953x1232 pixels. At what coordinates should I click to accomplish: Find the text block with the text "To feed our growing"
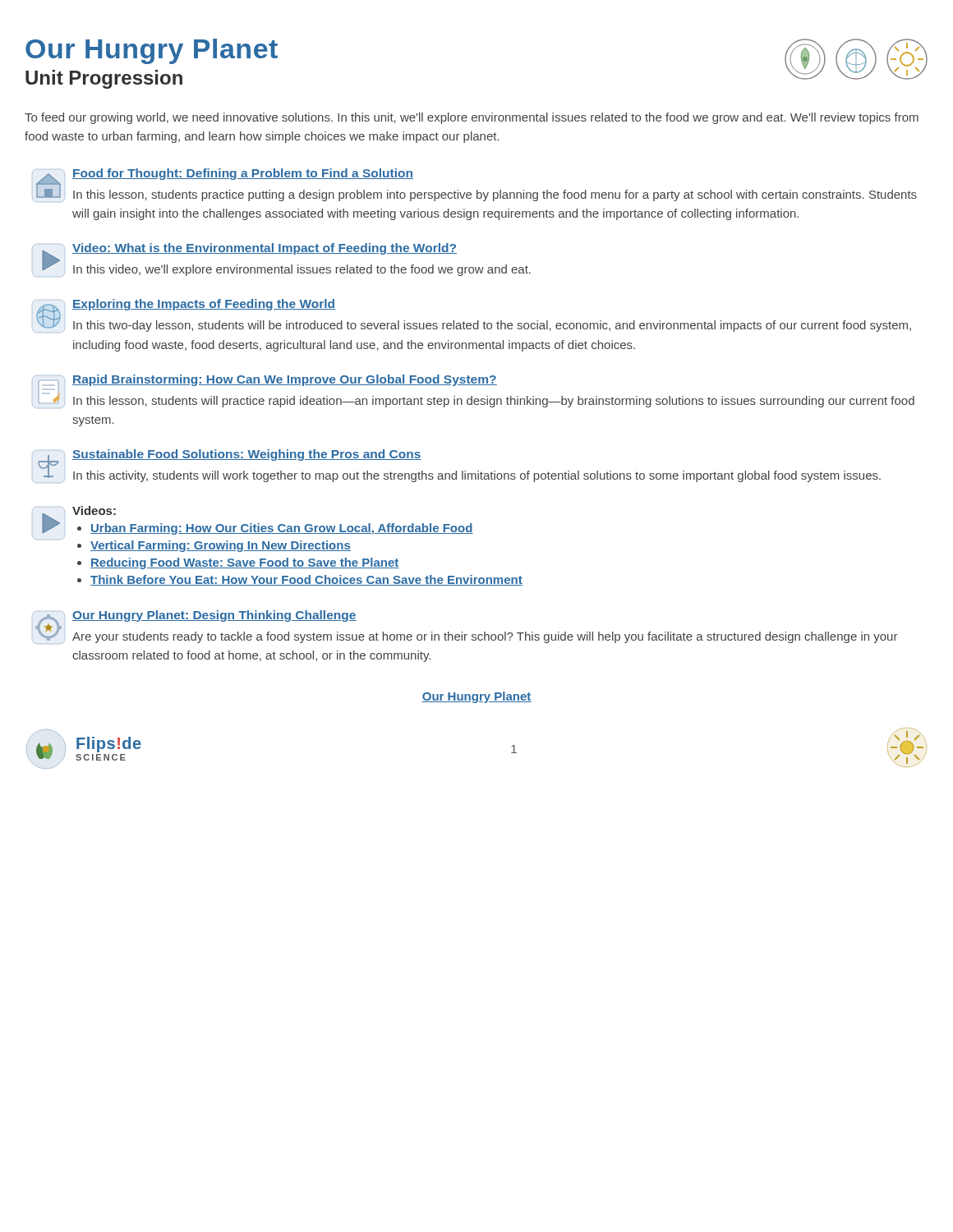tap(472, 127)
